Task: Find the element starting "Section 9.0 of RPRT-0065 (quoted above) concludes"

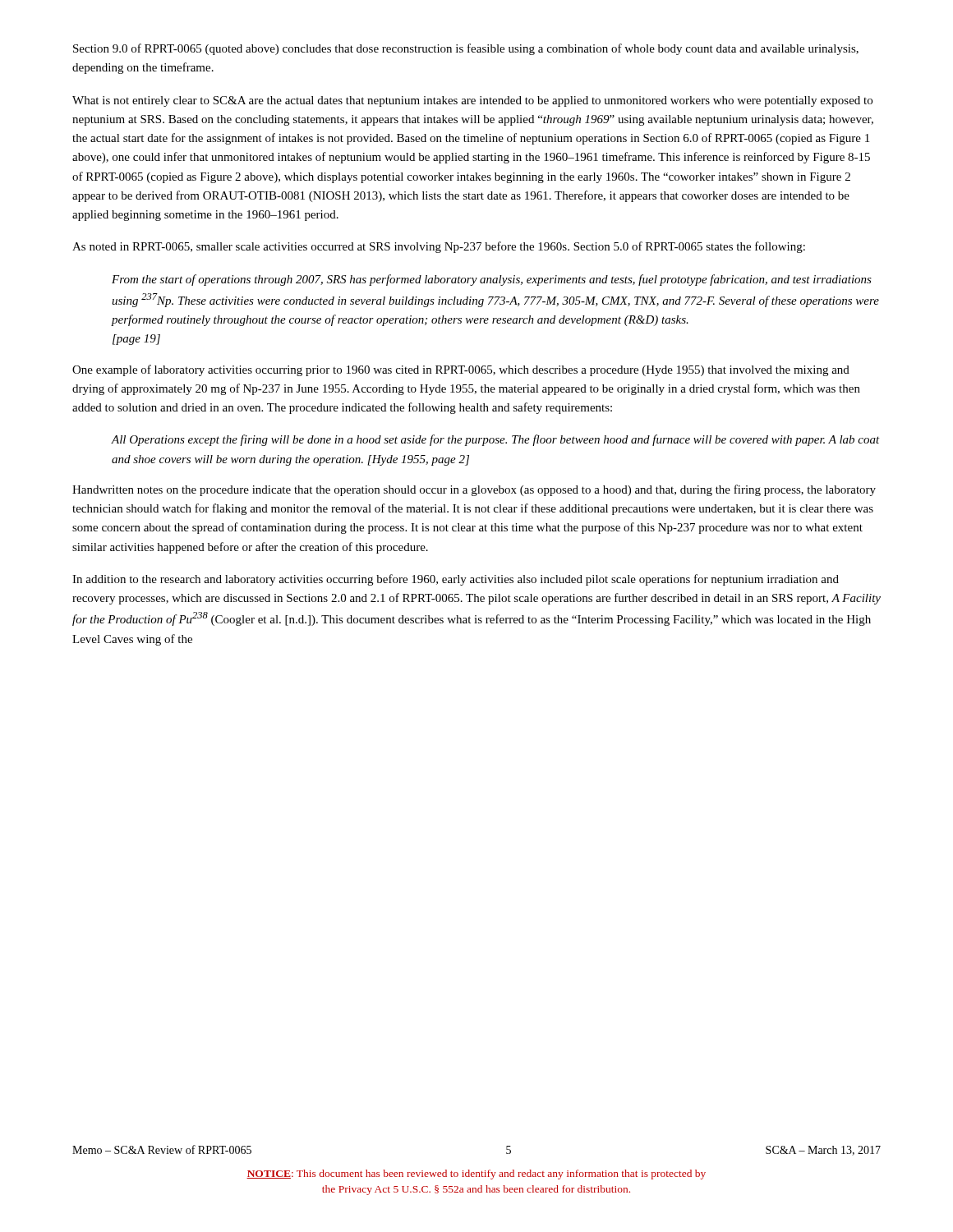Action: [x=466, y=58]
